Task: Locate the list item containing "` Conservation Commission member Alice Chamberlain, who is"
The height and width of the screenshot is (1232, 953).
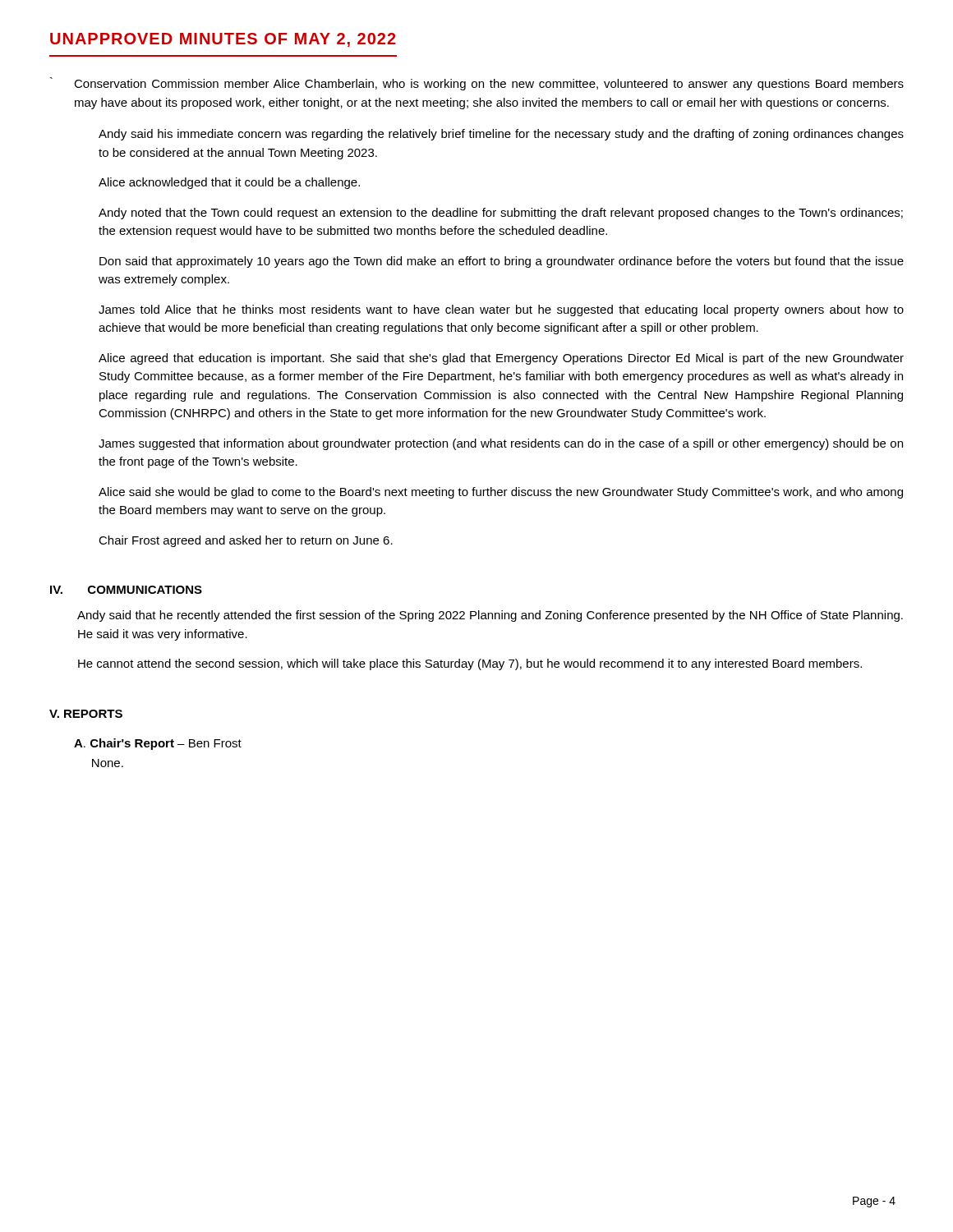Action: point(476,93)
